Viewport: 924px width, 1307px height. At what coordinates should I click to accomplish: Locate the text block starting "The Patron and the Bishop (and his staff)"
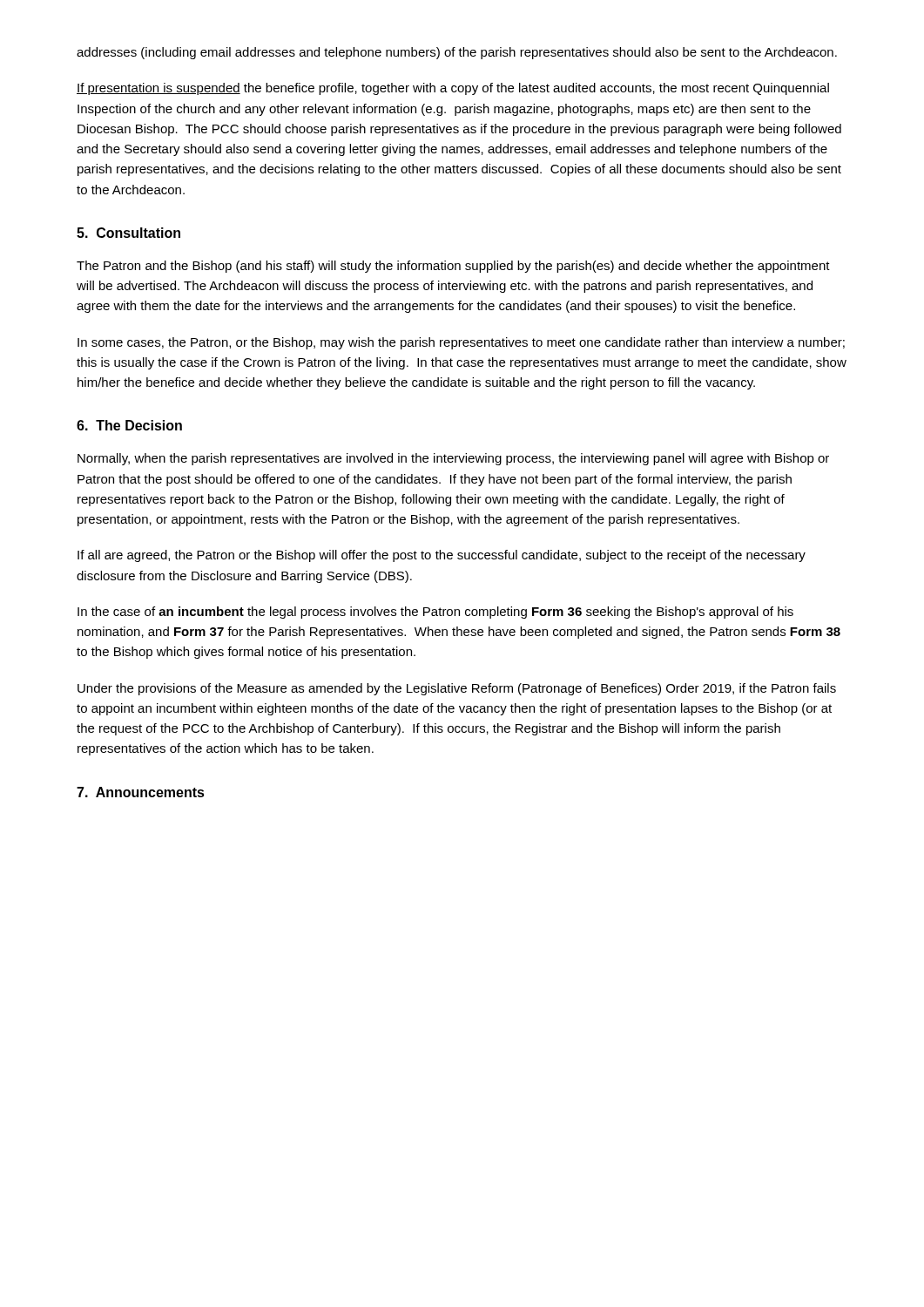click(453, 285)
